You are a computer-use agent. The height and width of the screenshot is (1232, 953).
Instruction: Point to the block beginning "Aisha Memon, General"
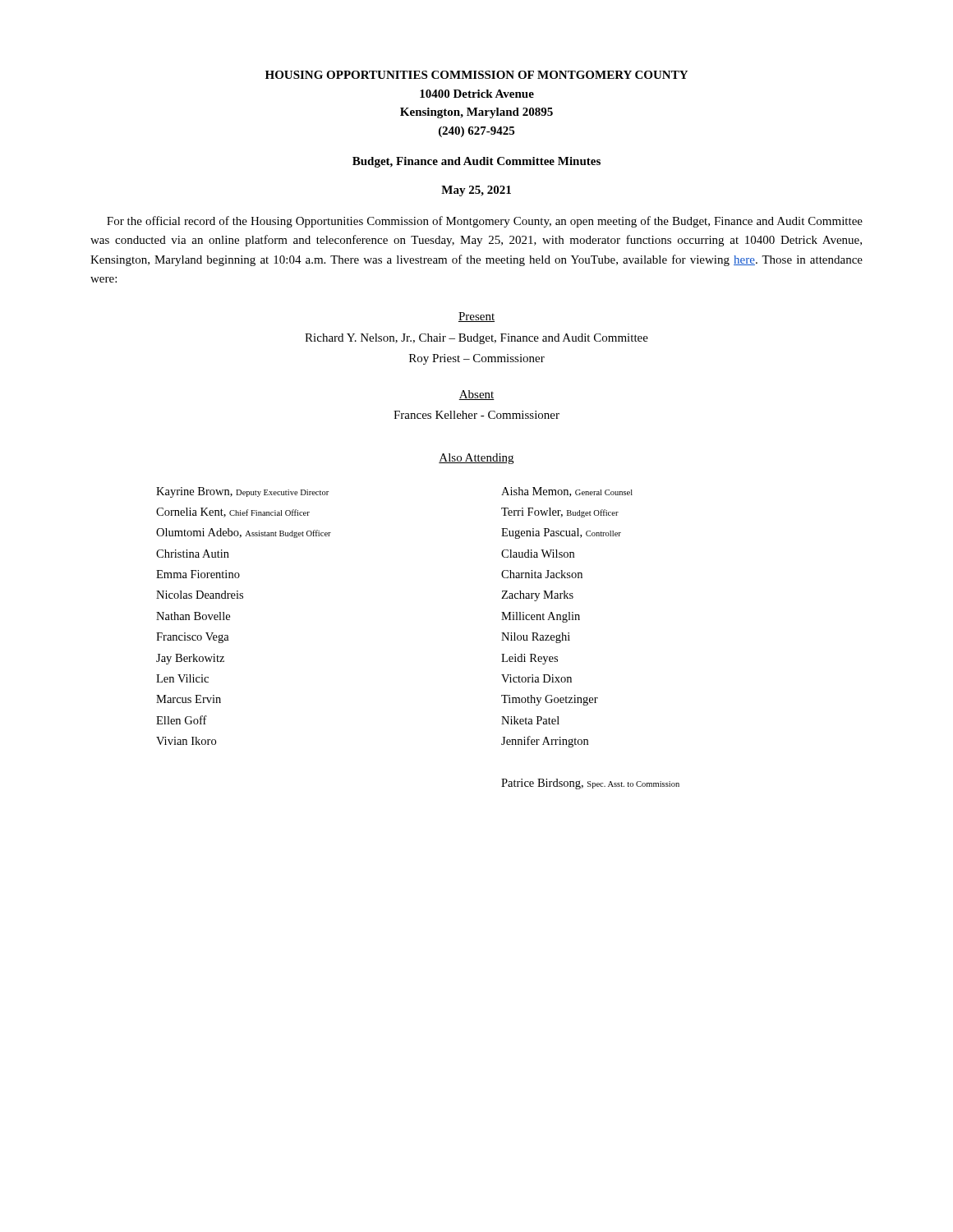pos(567,492)
